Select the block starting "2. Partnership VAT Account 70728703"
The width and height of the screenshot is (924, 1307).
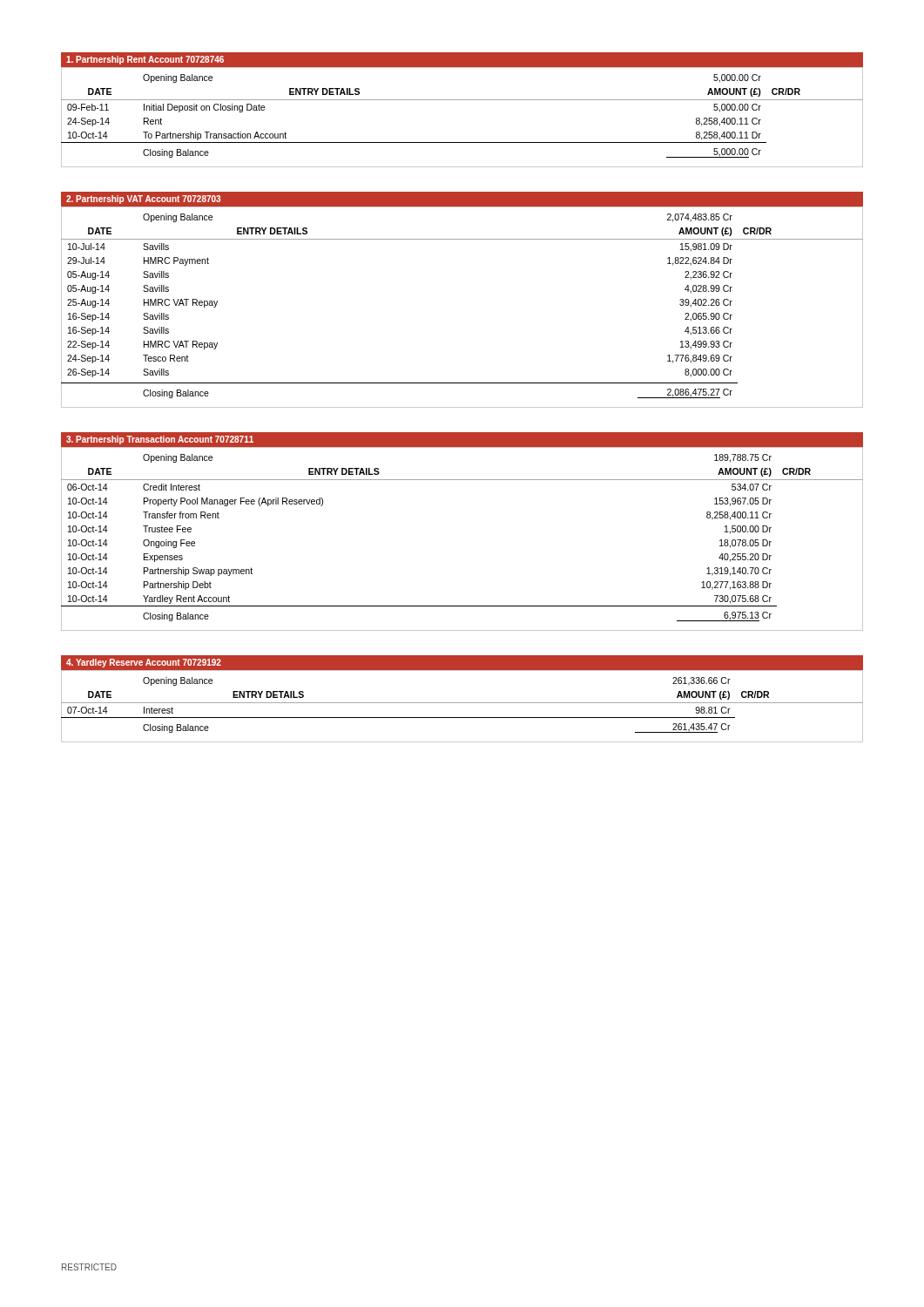(144, 199)
